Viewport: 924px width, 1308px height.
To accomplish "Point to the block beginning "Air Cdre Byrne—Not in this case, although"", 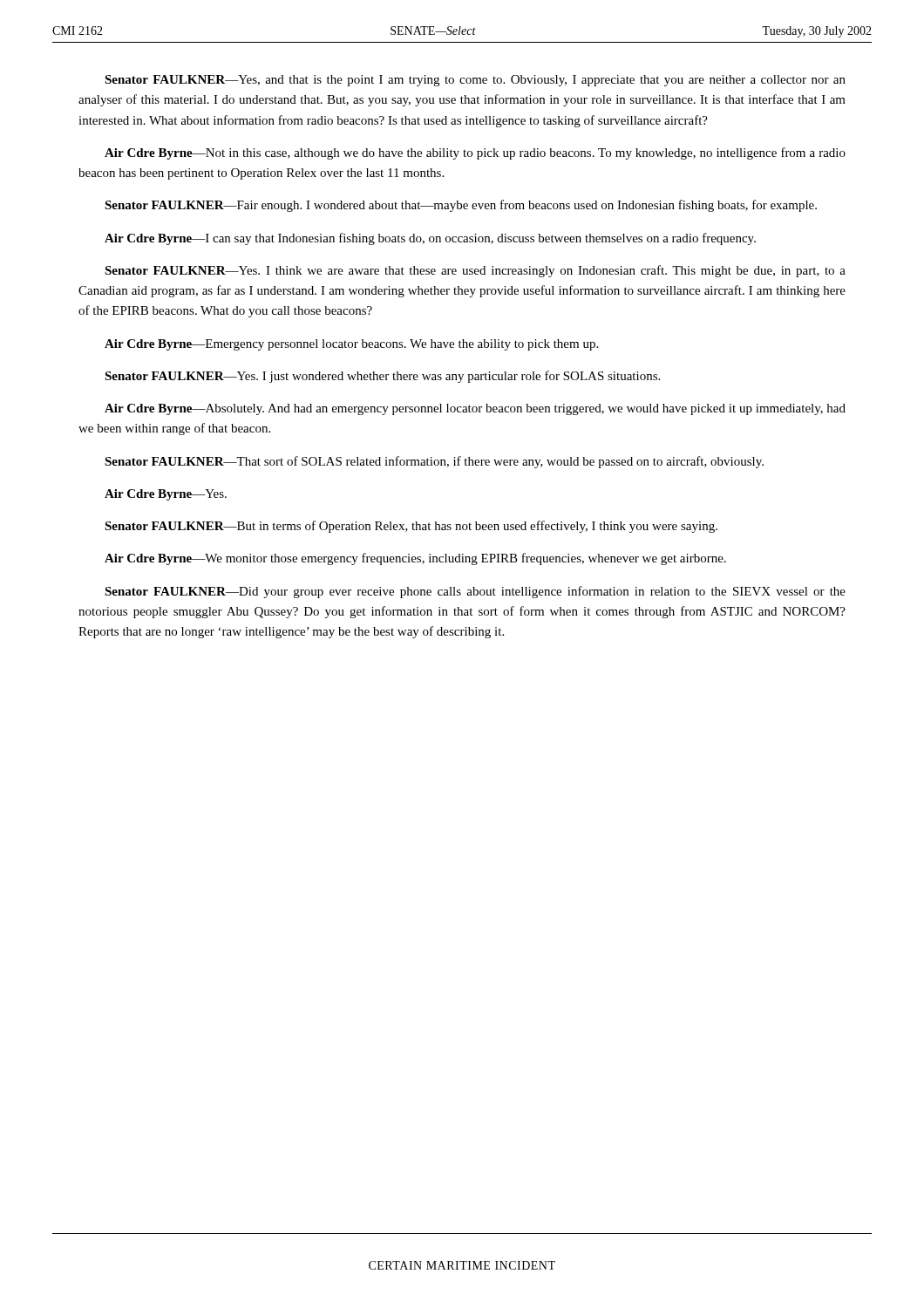I will (462, 163).
